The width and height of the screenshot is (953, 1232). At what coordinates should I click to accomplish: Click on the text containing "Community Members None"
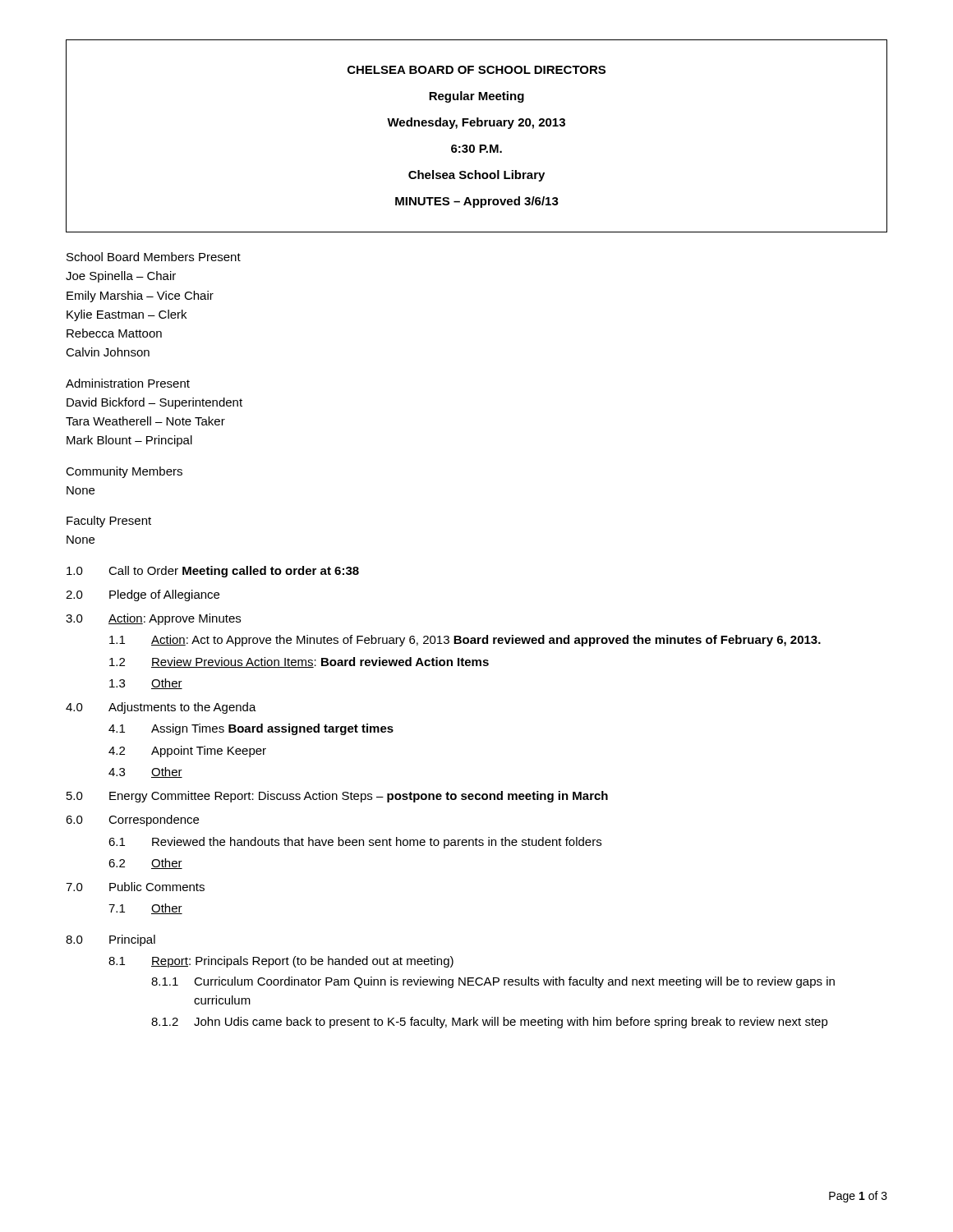tap(124, 472)
